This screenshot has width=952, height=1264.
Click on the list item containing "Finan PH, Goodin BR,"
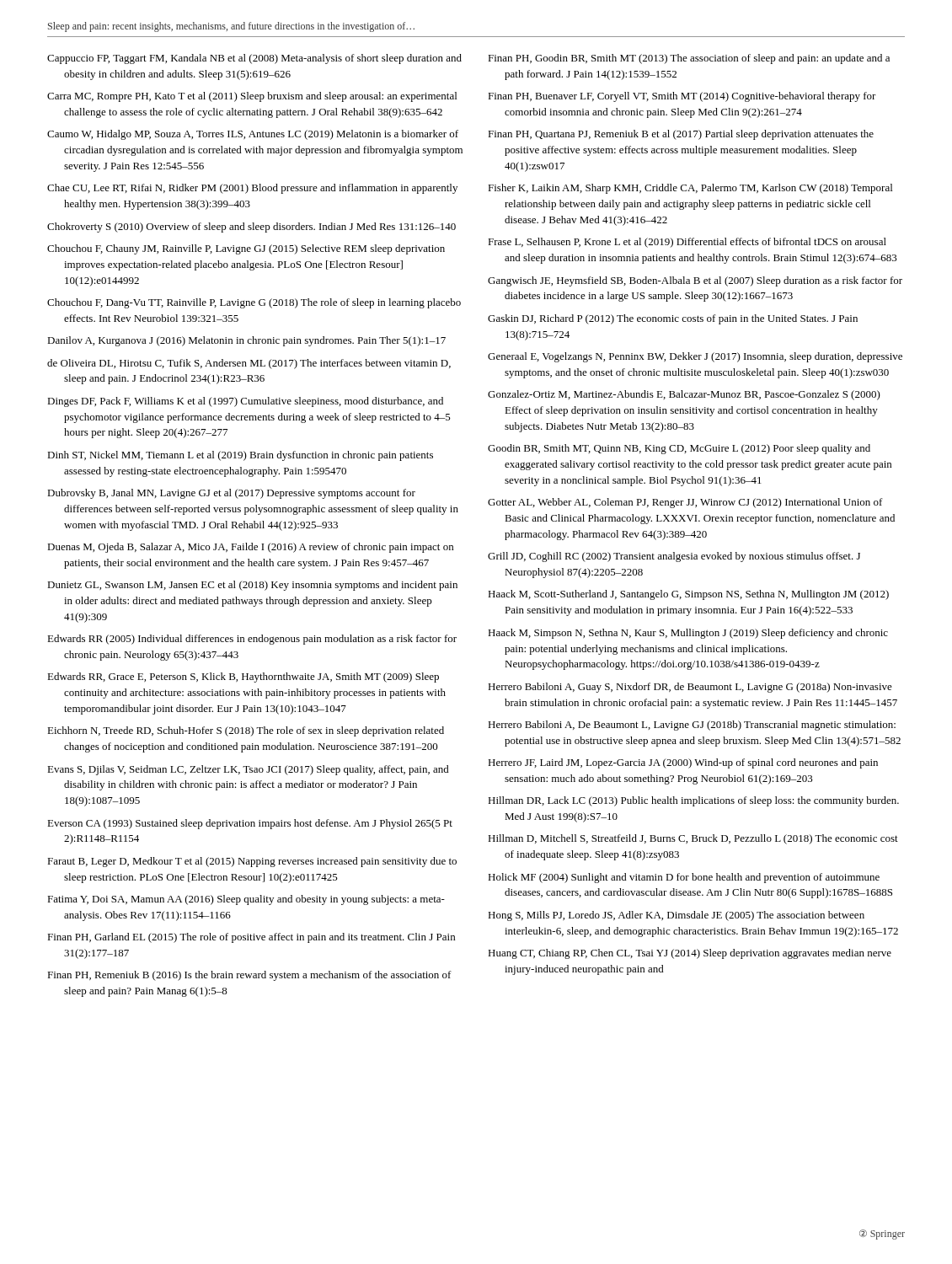click(689, 66)
